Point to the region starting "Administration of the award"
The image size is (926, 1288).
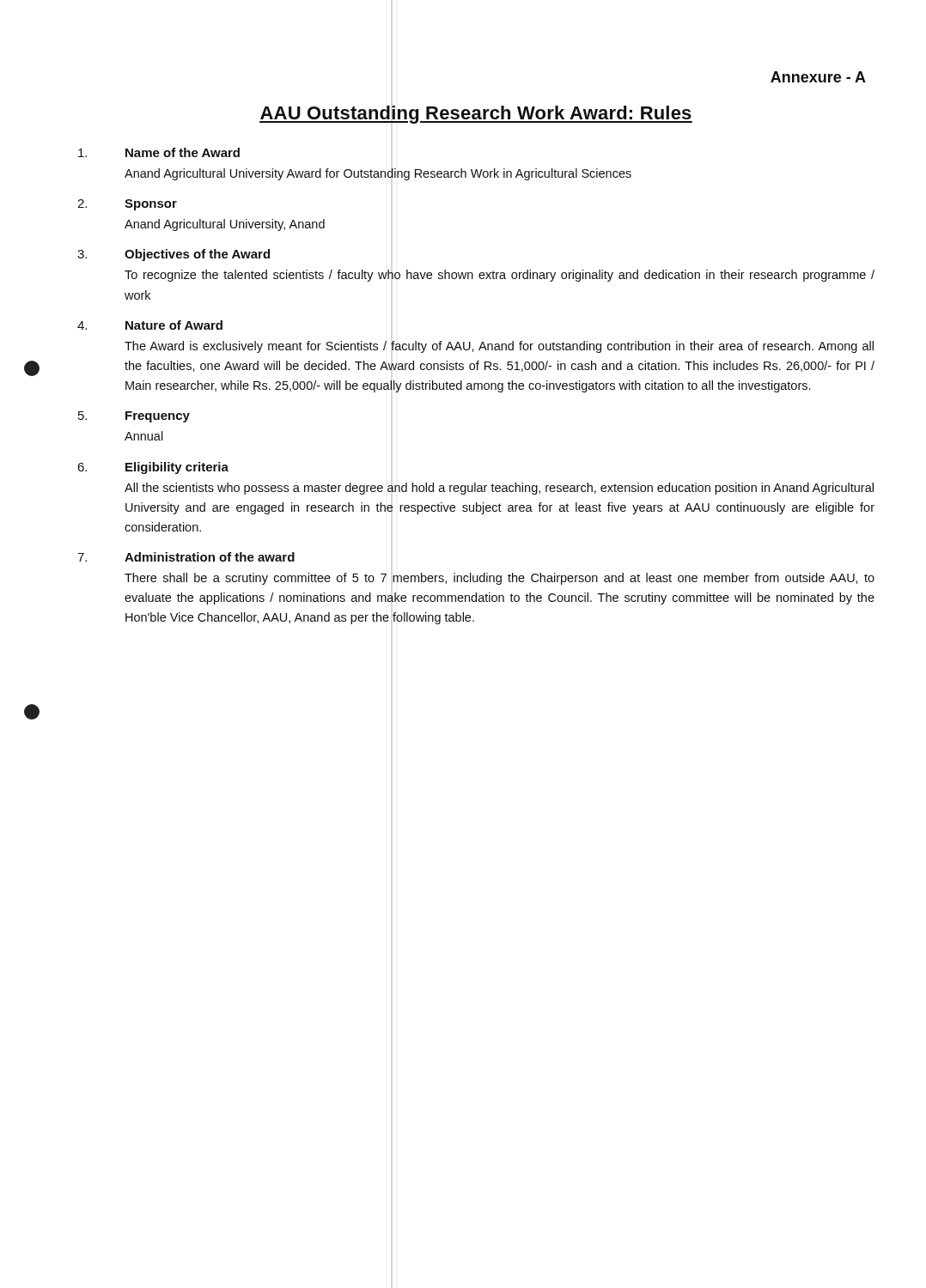(210, 557)
